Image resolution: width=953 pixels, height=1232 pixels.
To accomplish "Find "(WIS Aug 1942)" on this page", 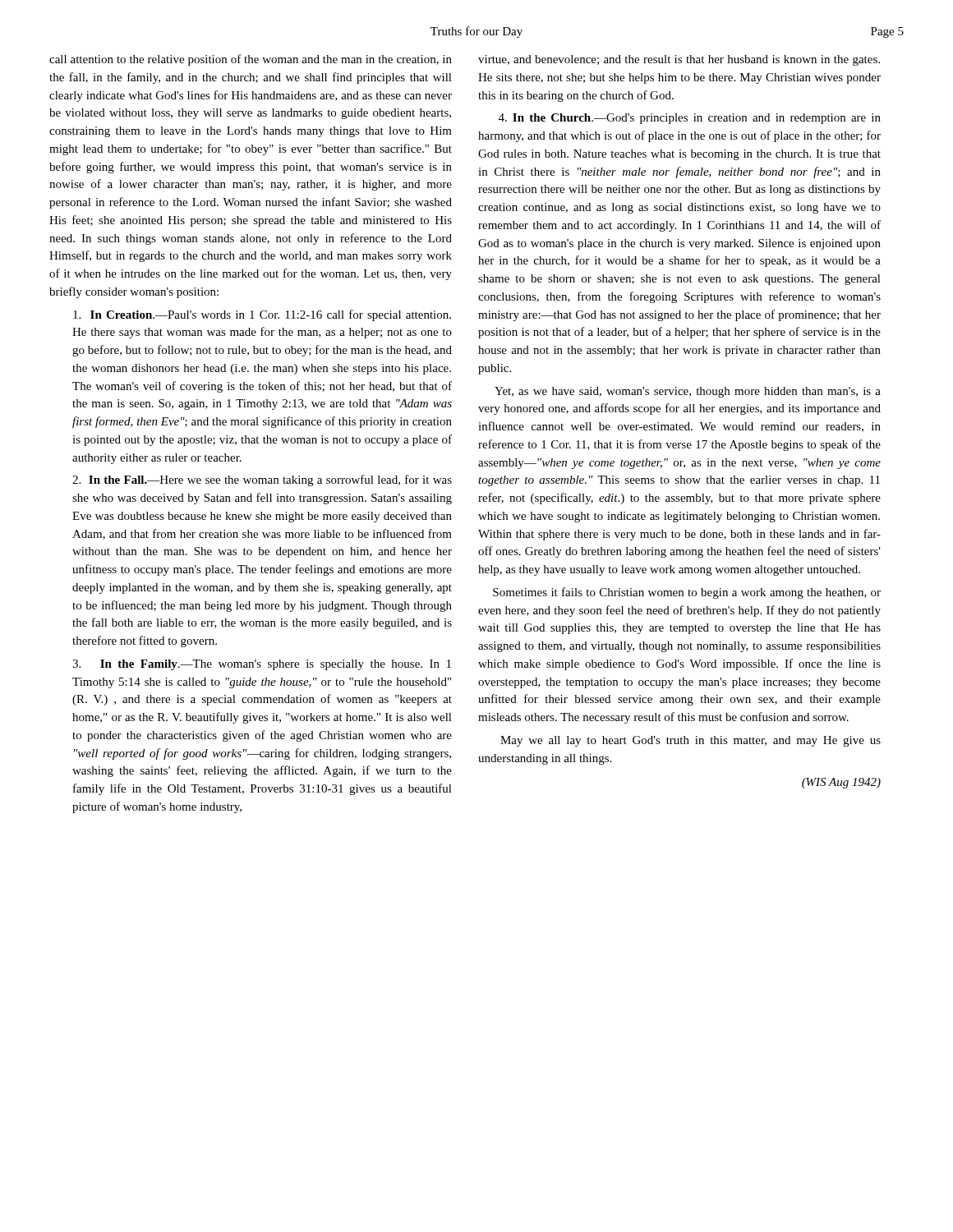I will pos(841,783).
